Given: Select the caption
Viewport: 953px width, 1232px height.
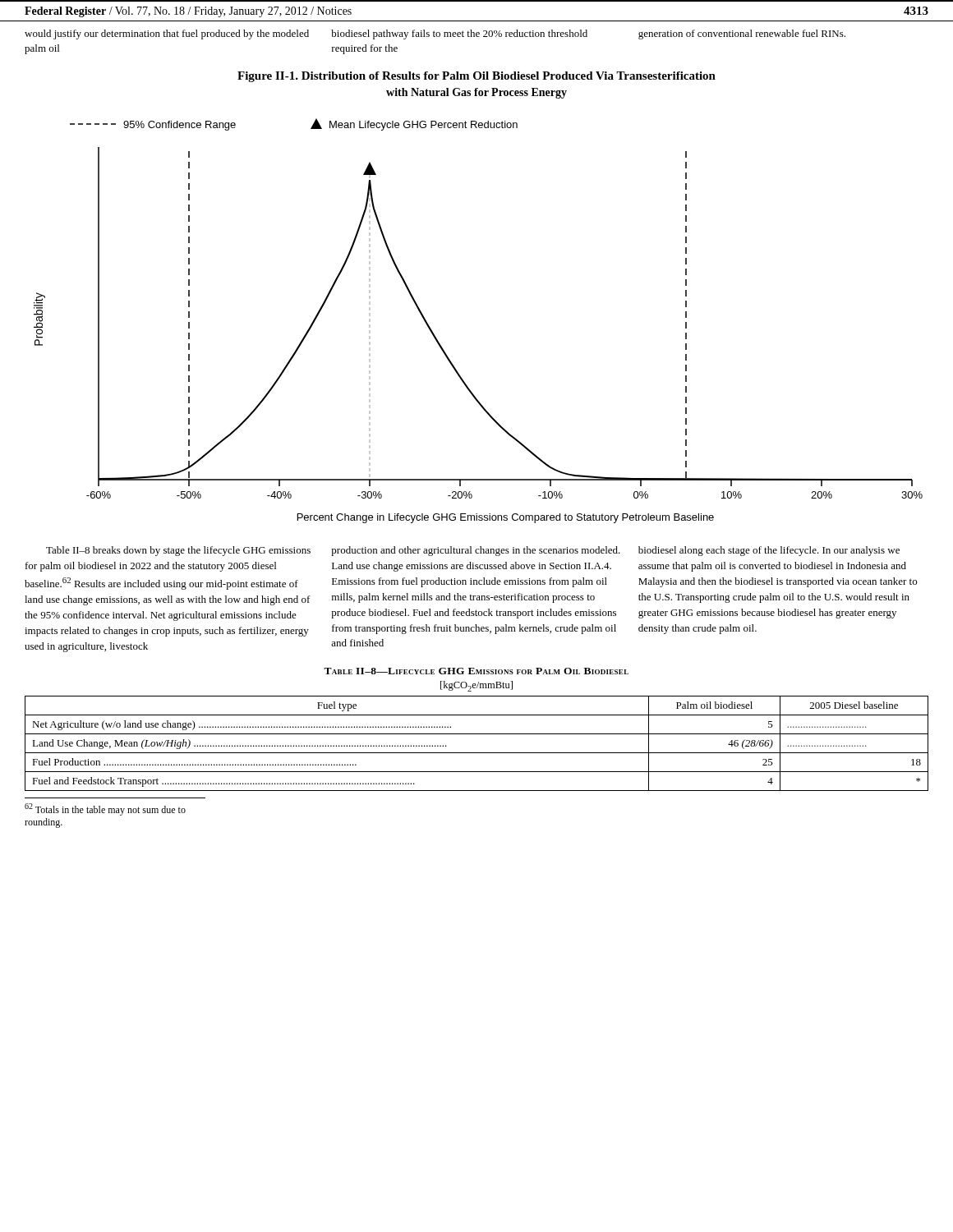Looking at the screenshot, I should (476, 670).
